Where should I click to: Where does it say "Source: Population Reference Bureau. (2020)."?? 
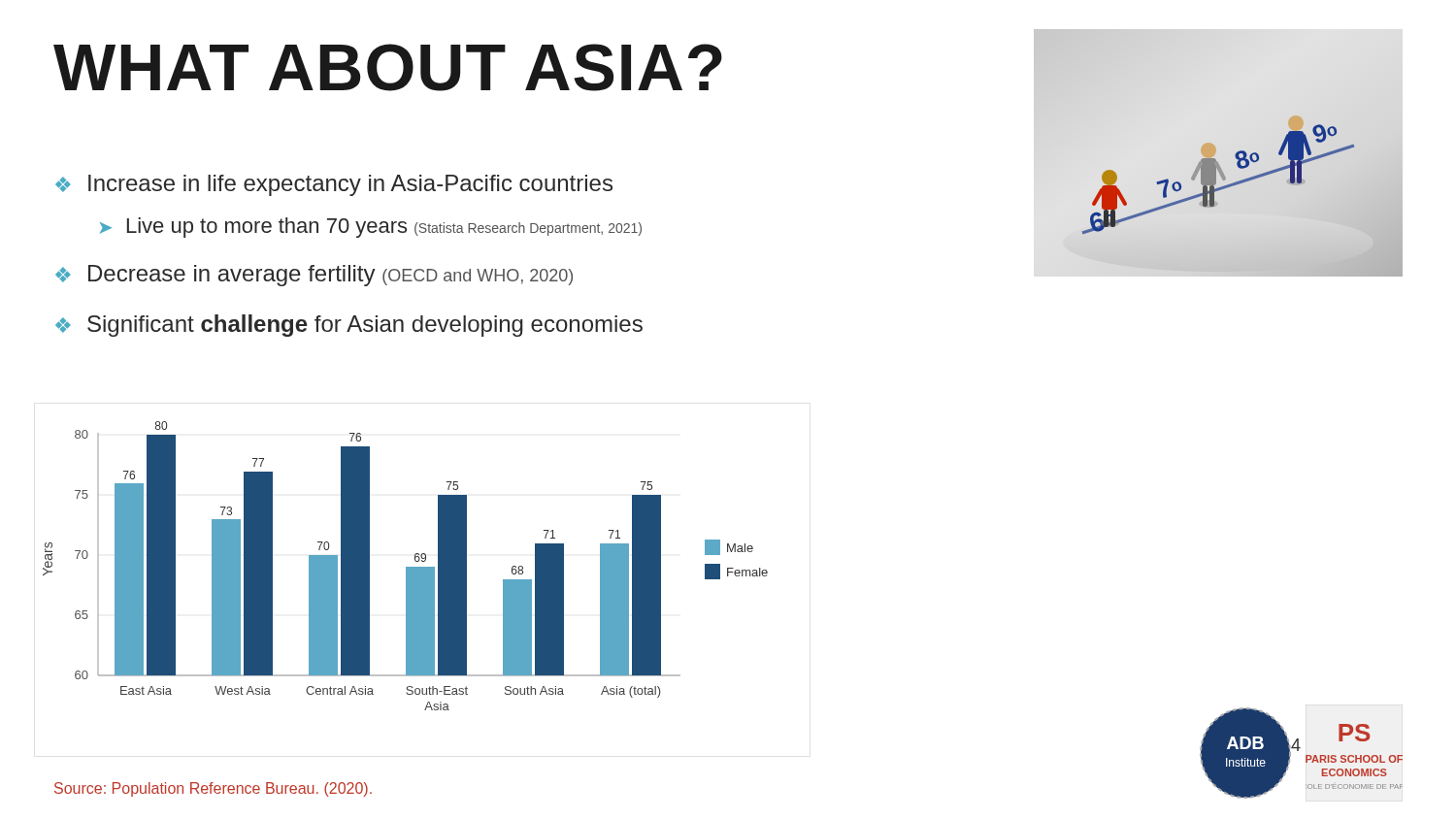213,788
